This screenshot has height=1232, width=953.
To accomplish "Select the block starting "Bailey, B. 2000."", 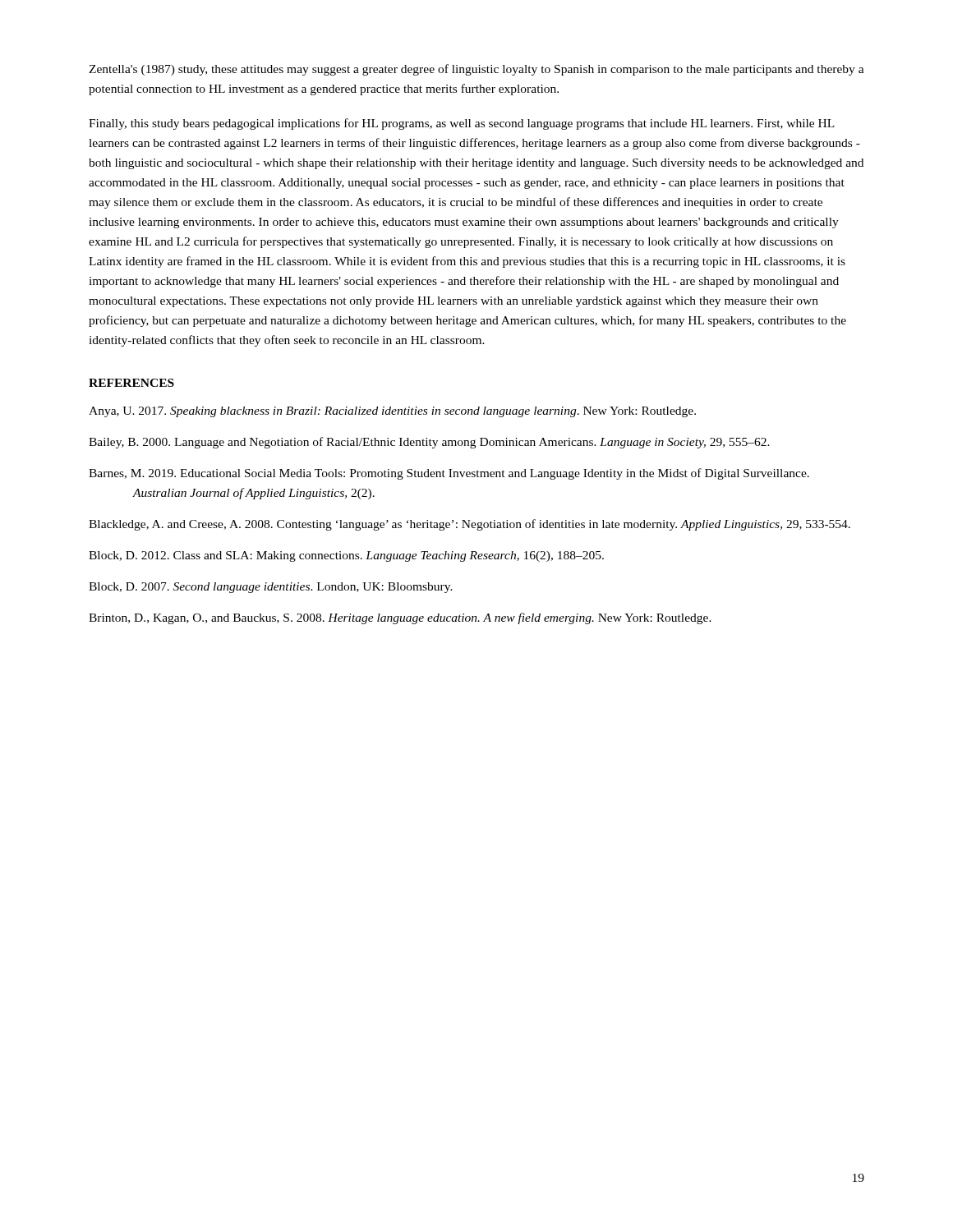I will 429,442.
